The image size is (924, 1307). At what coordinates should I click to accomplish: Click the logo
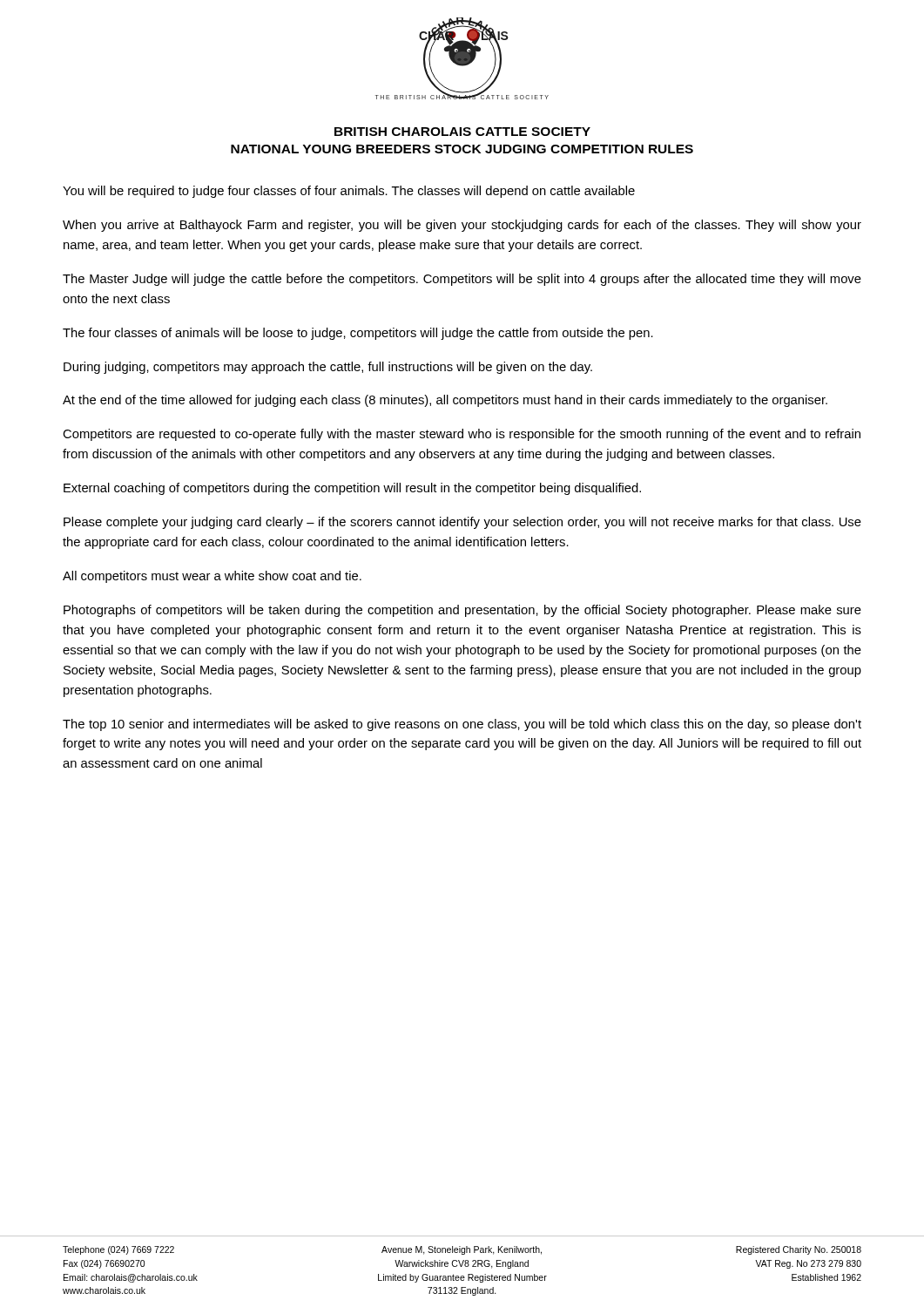(462, 61)
